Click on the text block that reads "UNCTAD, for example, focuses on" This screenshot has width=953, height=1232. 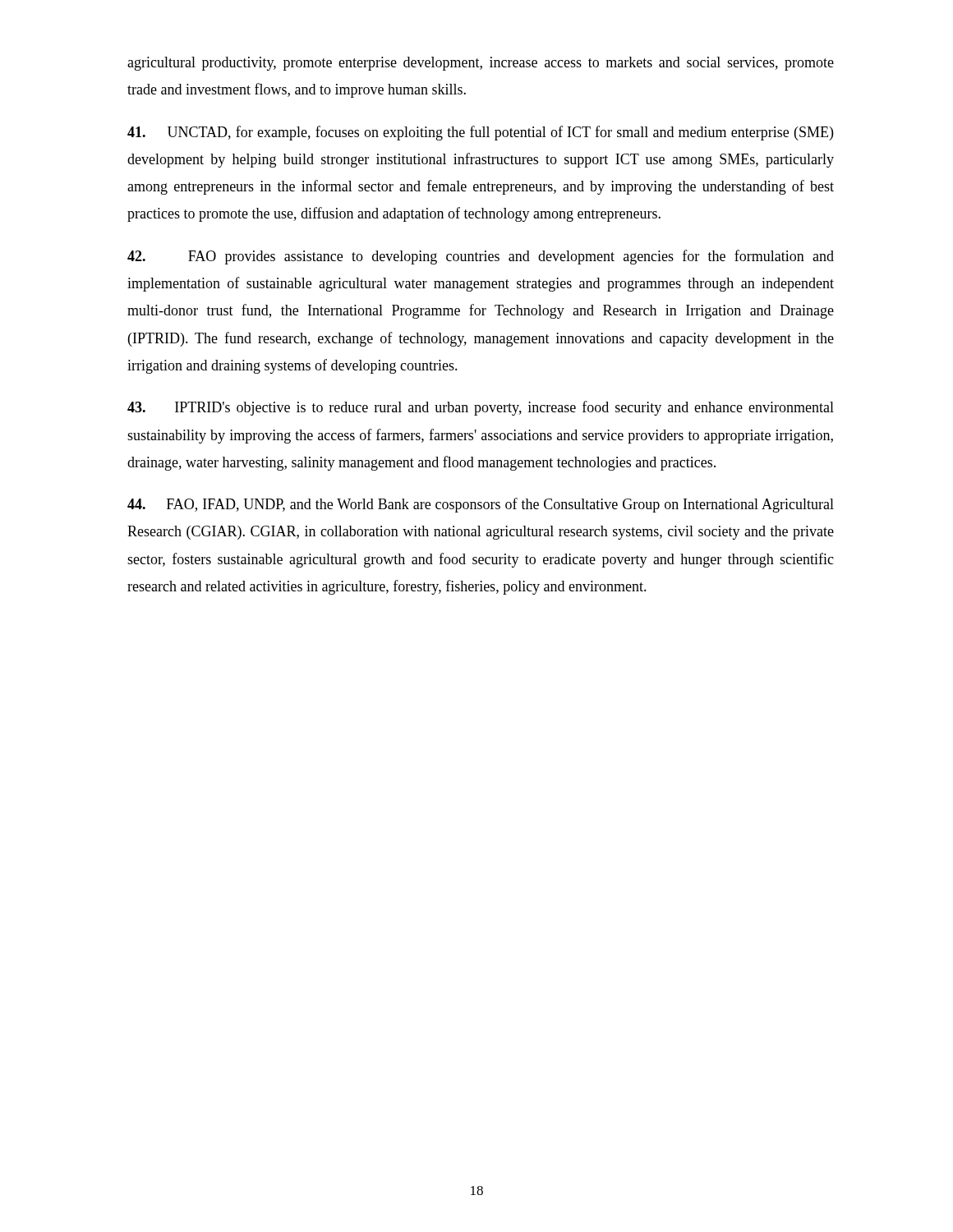(x=481, y=173)
